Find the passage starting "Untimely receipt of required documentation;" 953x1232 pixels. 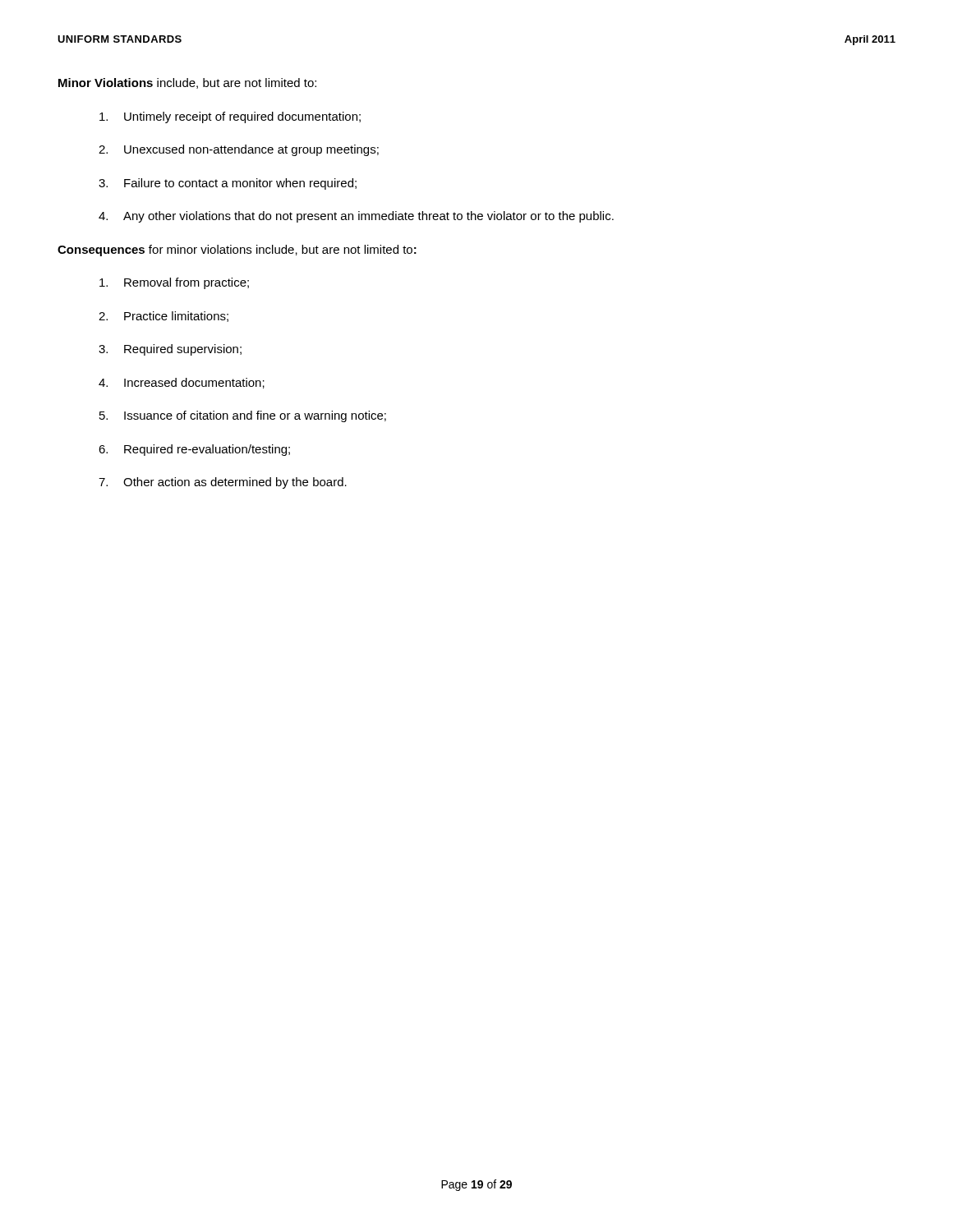point(230,117)
